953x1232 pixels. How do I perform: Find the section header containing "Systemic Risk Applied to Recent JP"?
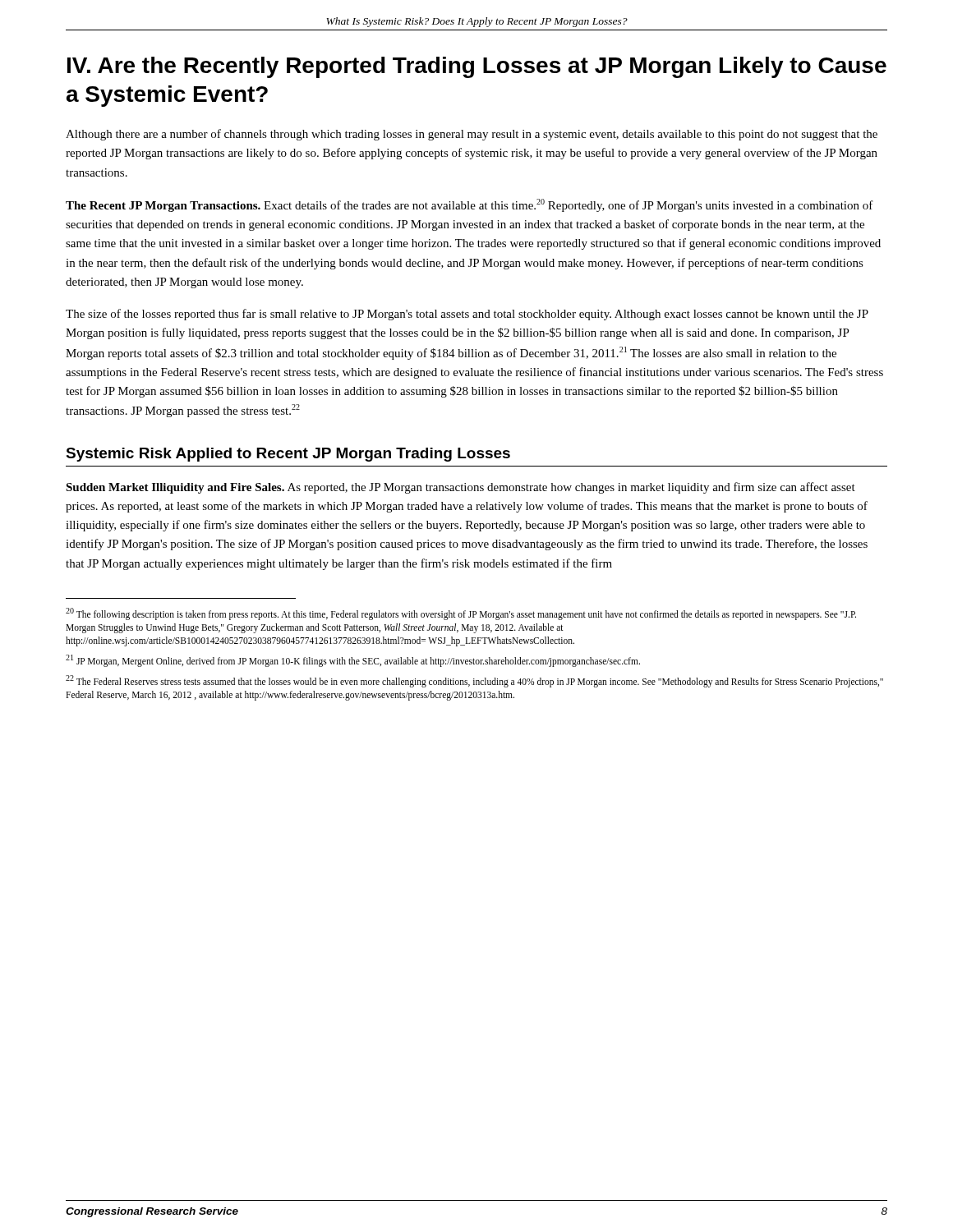(288, 453)
